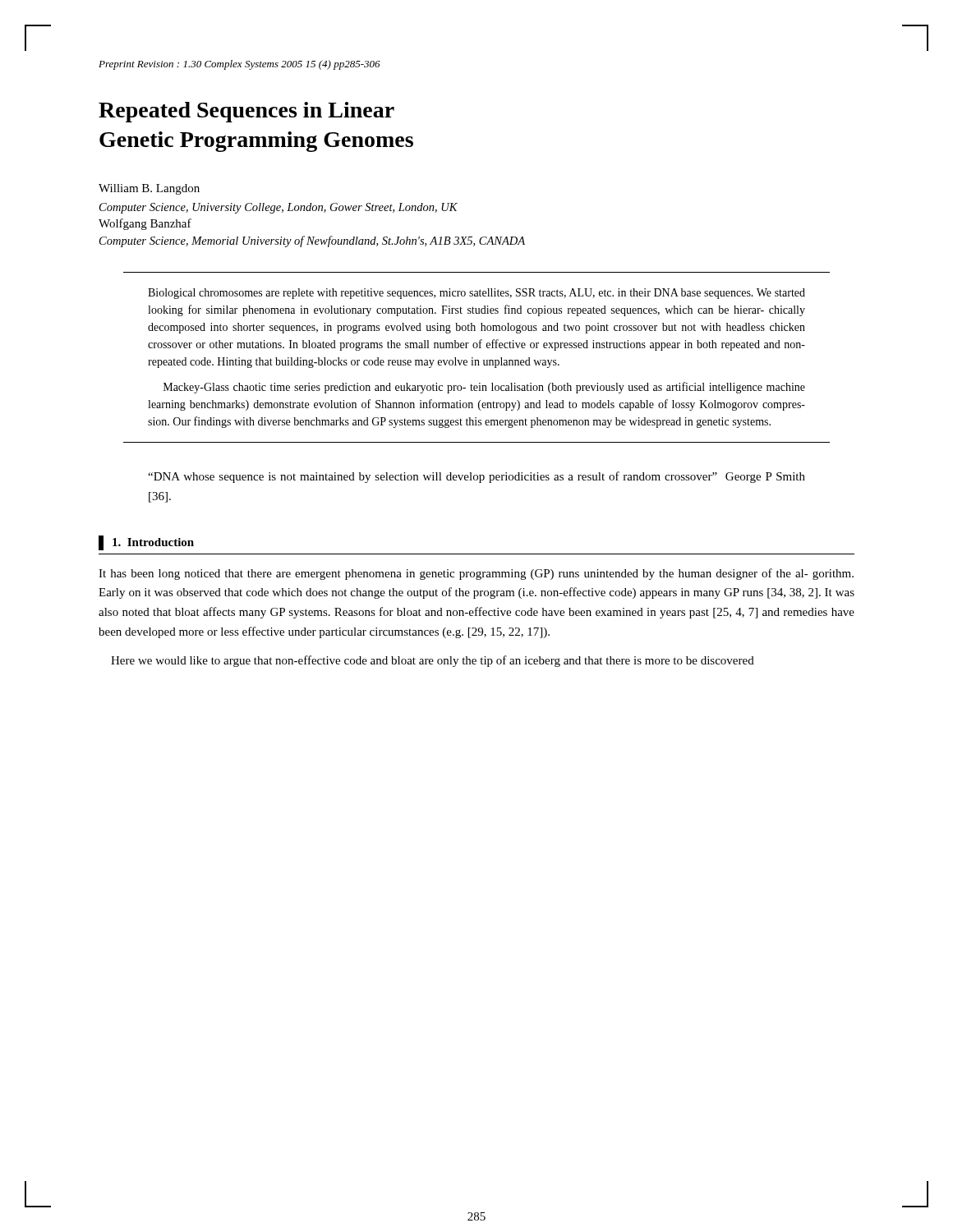Select the text block starting "“DNA whose sequence is not maintained"
The width and height of the screenshot is (953, 1232).
click(x=476, y=486)
